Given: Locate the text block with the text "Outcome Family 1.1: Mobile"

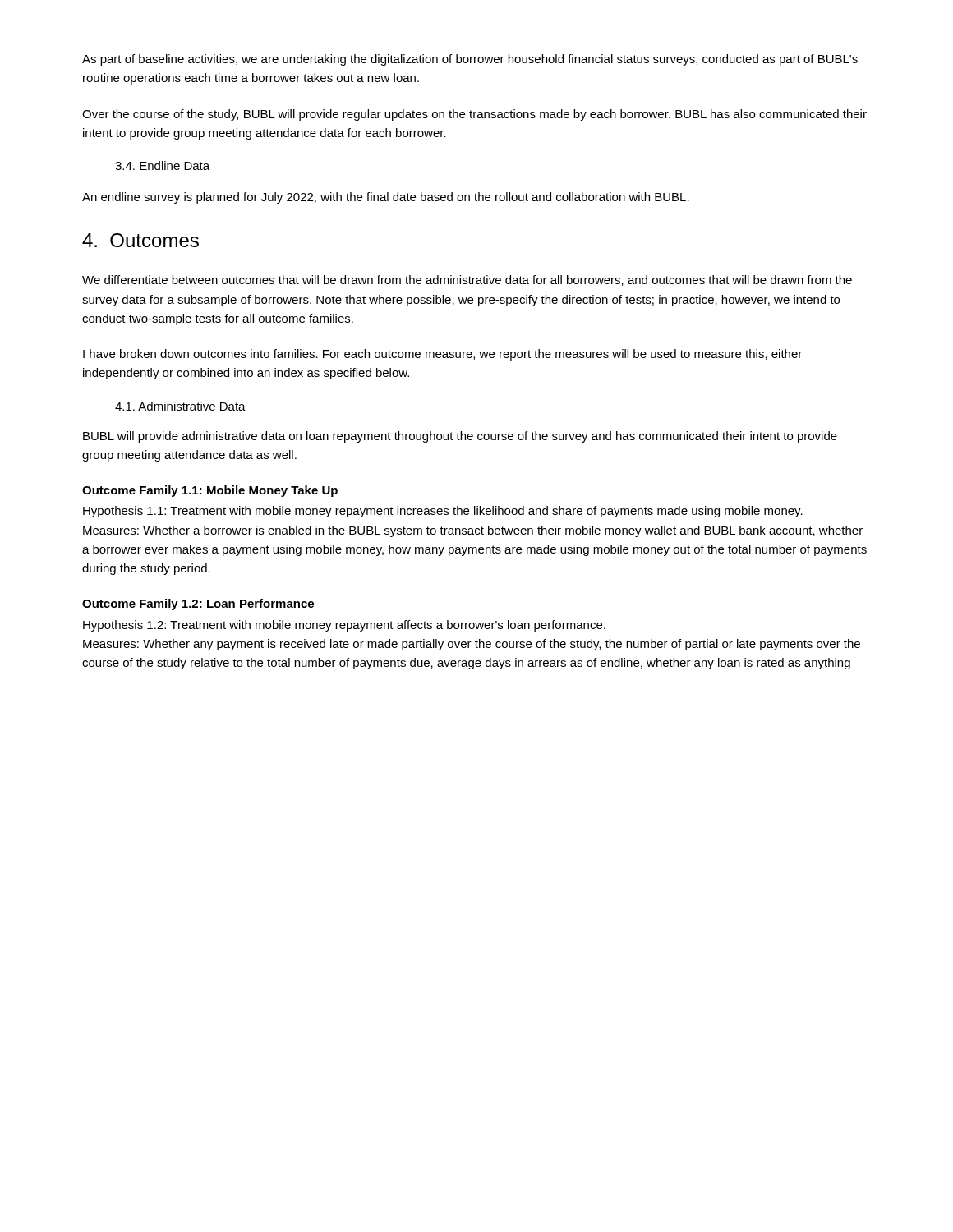Looking at the screenshot, I should pos(476,529).
